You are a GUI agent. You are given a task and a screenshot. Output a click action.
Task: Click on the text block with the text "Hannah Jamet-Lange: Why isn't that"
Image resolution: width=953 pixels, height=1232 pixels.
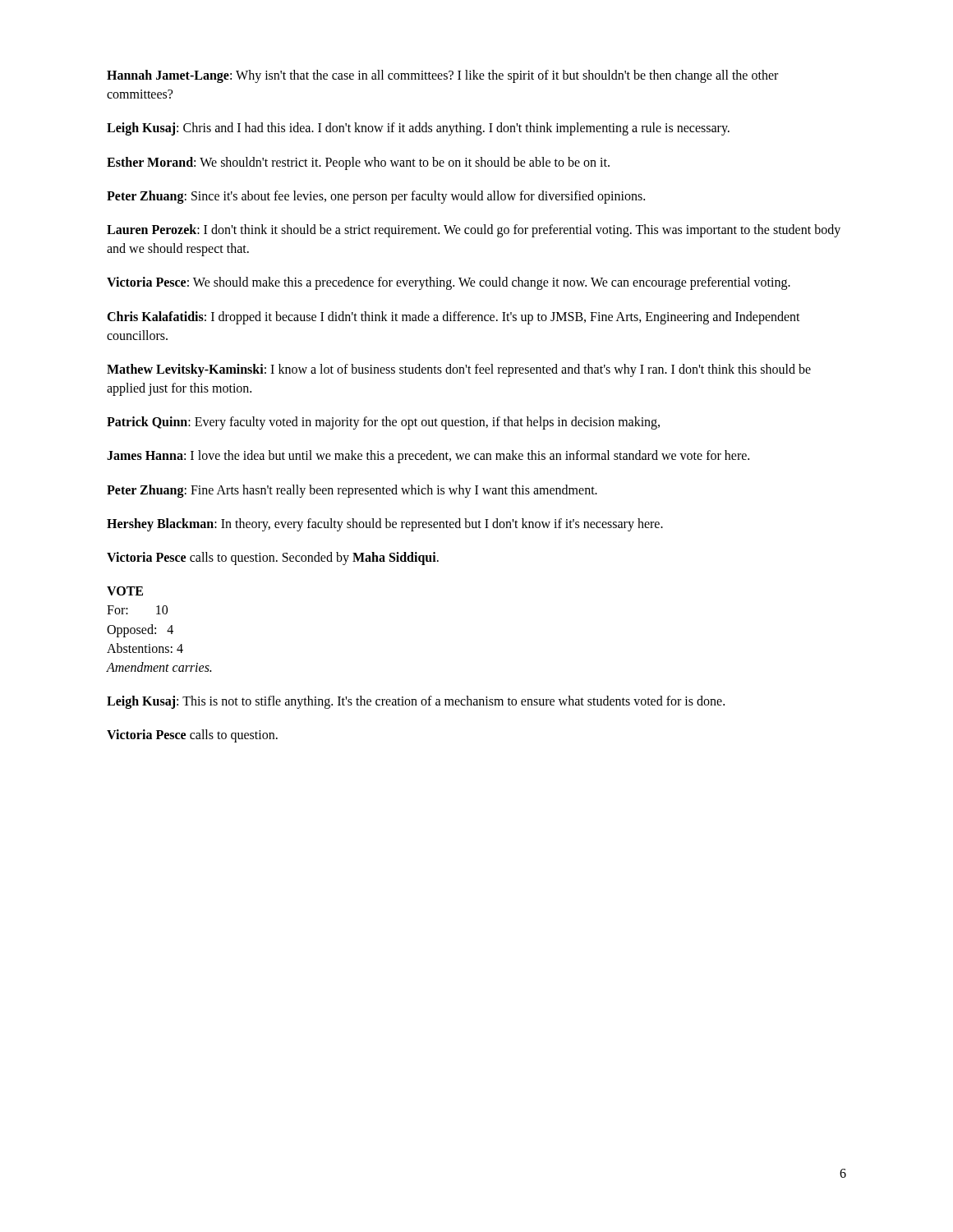coord(443,85)
